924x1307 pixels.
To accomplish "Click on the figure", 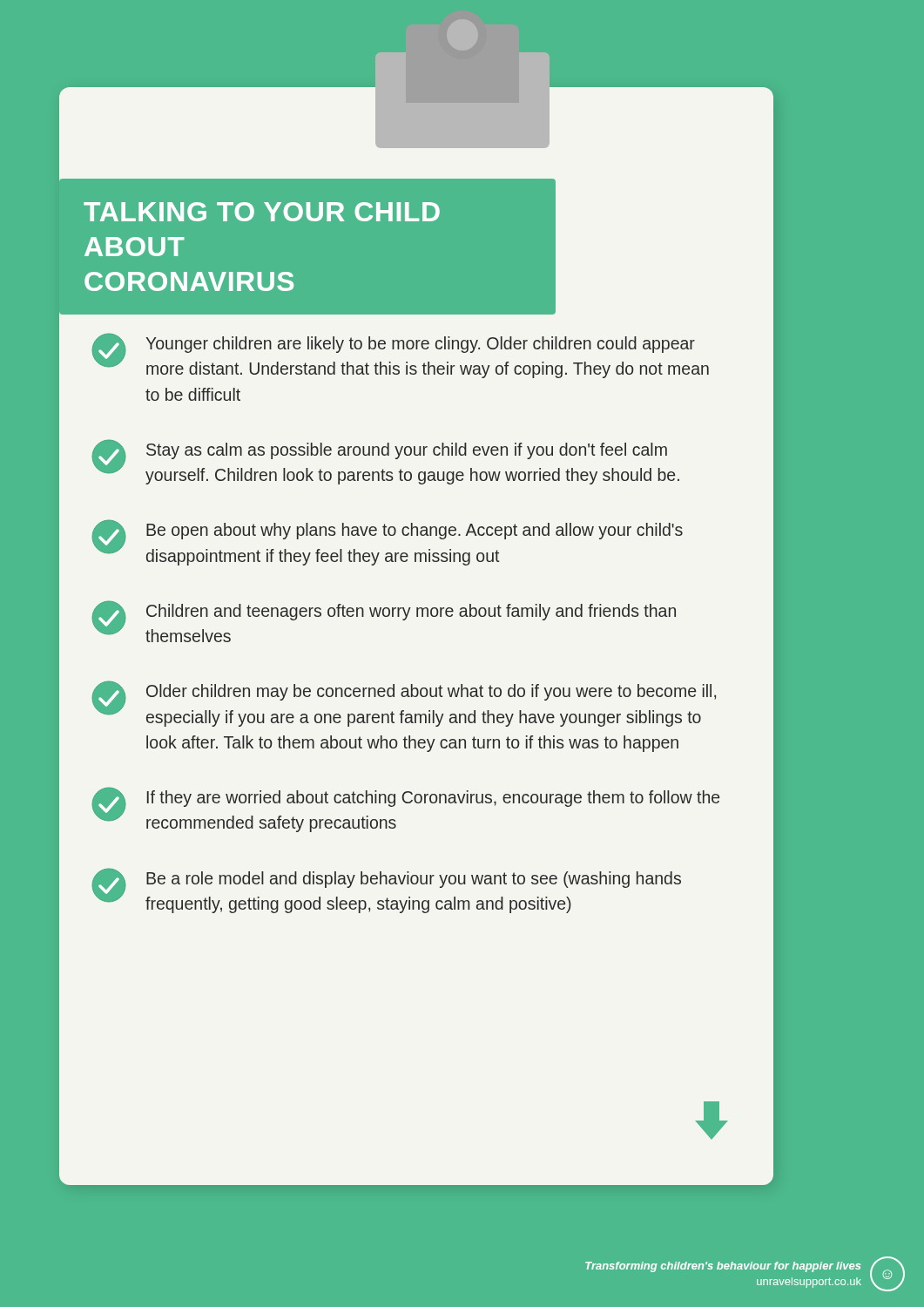I will tap(711, 1122).
